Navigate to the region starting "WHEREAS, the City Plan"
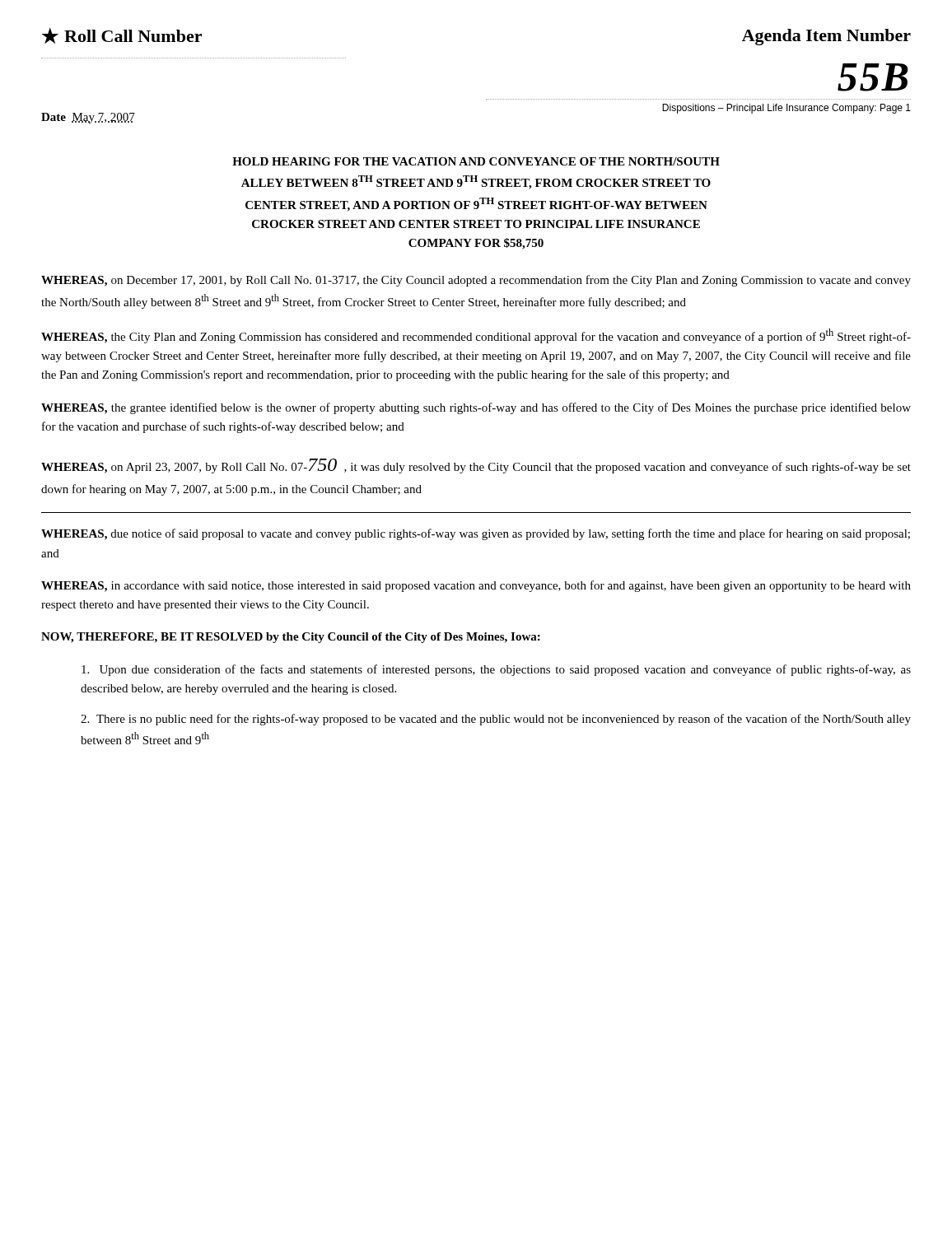Image resolution: width=952 pixels, height=1235 pixels. point(476,354)
